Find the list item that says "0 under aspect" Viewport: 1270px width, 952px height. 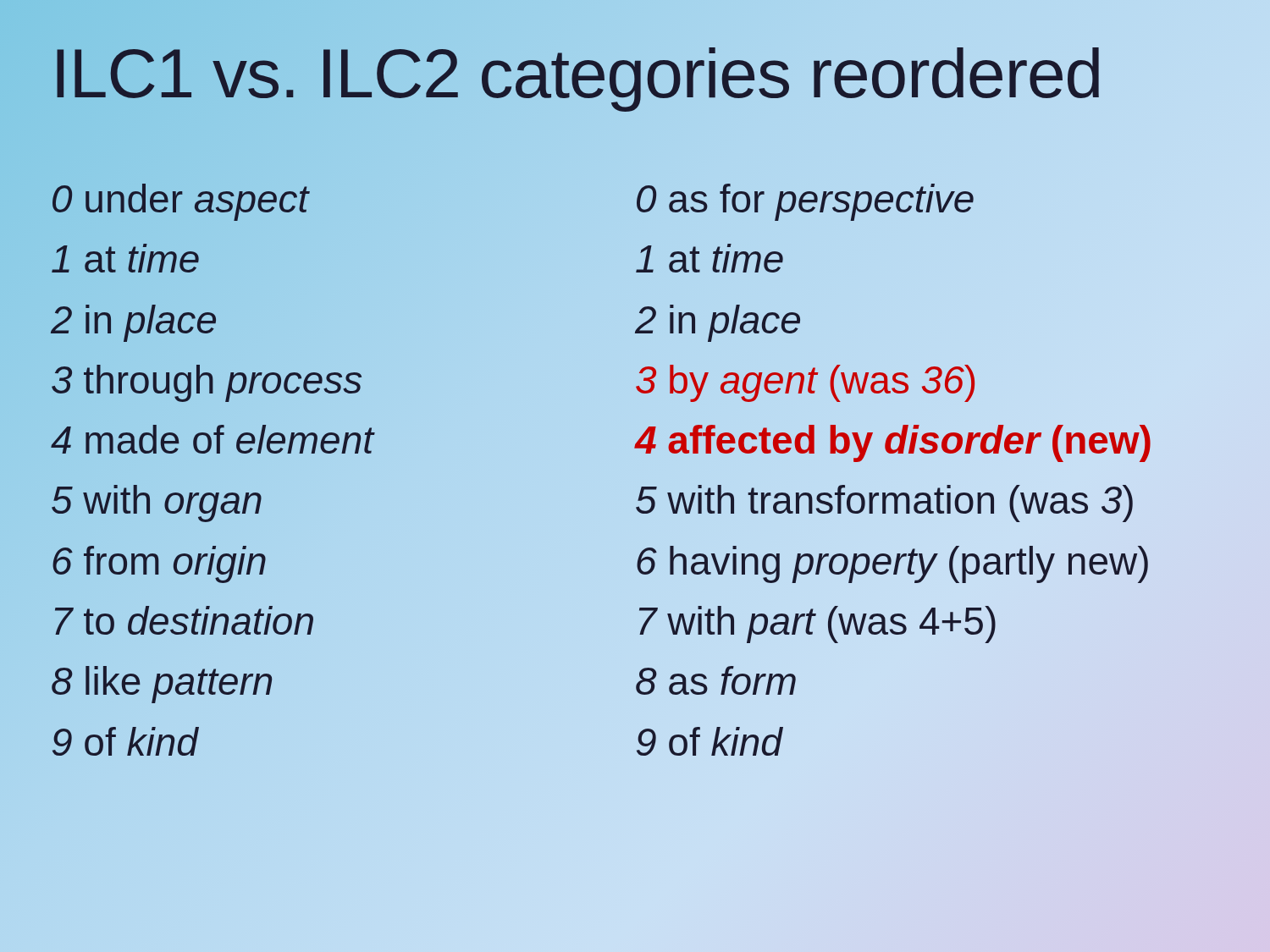(x=180, y=199)
